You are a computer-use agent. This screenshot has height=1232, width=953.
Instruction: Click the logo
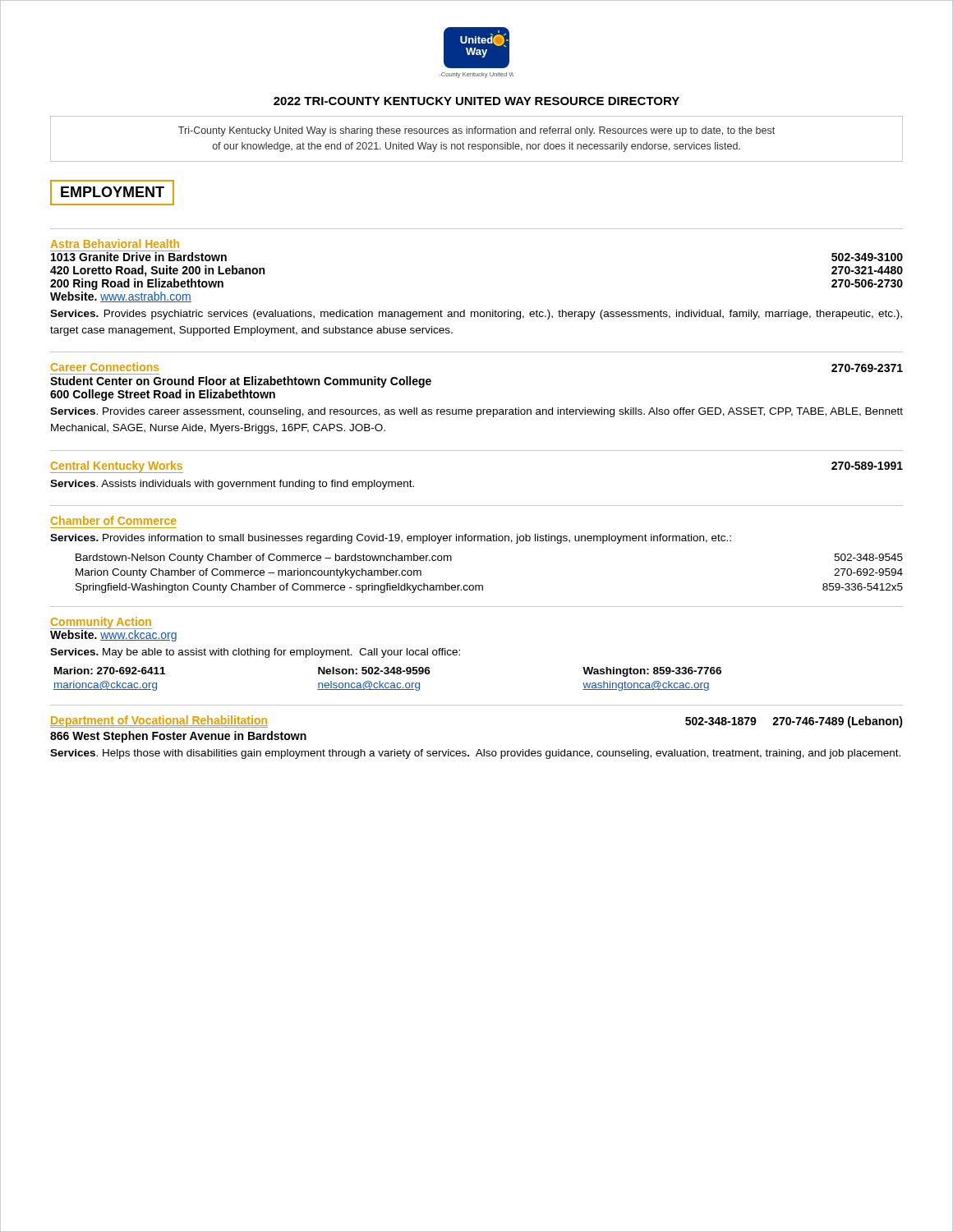coord(476,55)
